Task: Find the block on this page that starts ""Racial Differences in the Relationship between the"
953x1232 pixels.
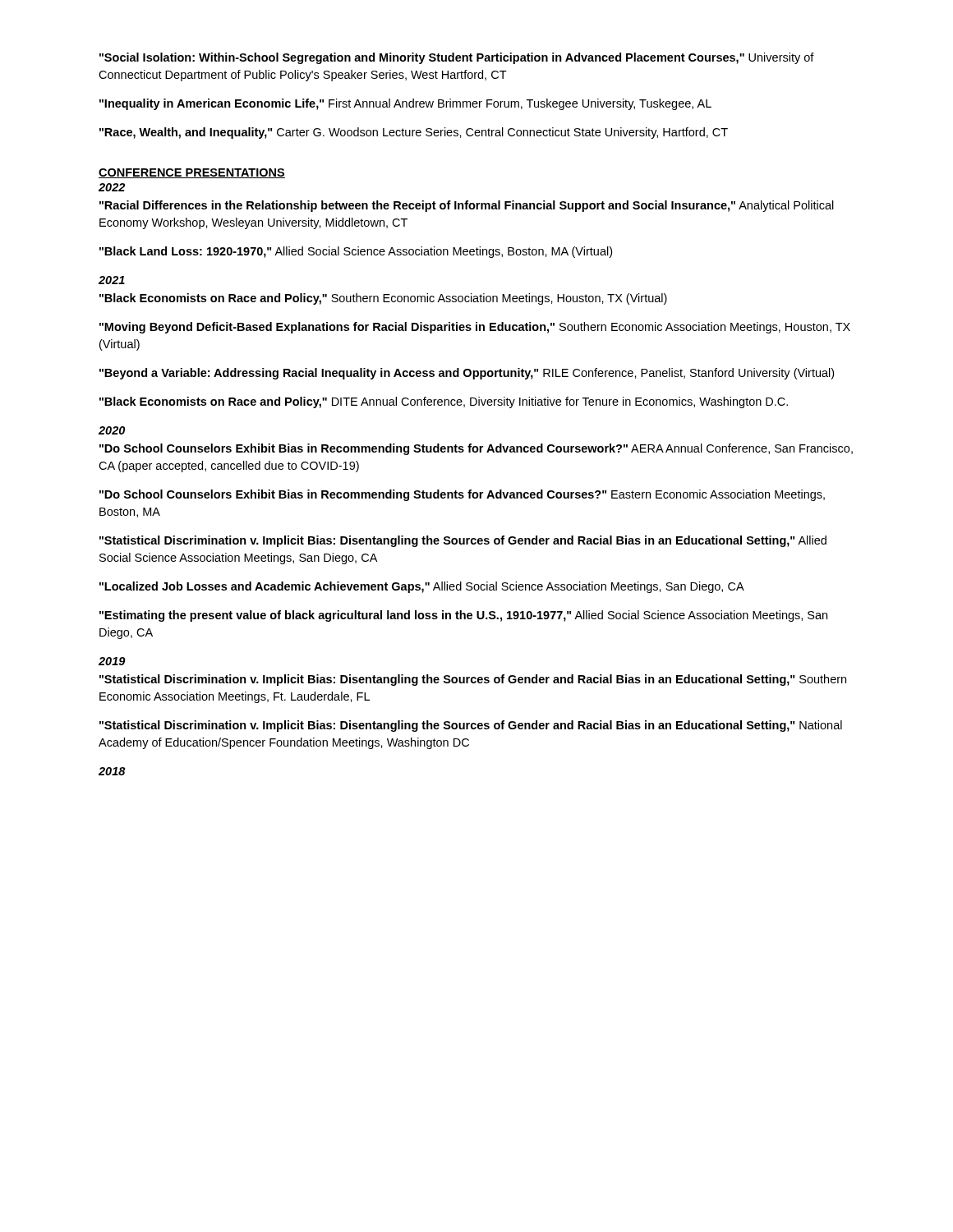Action: click(x=476, y=214)
